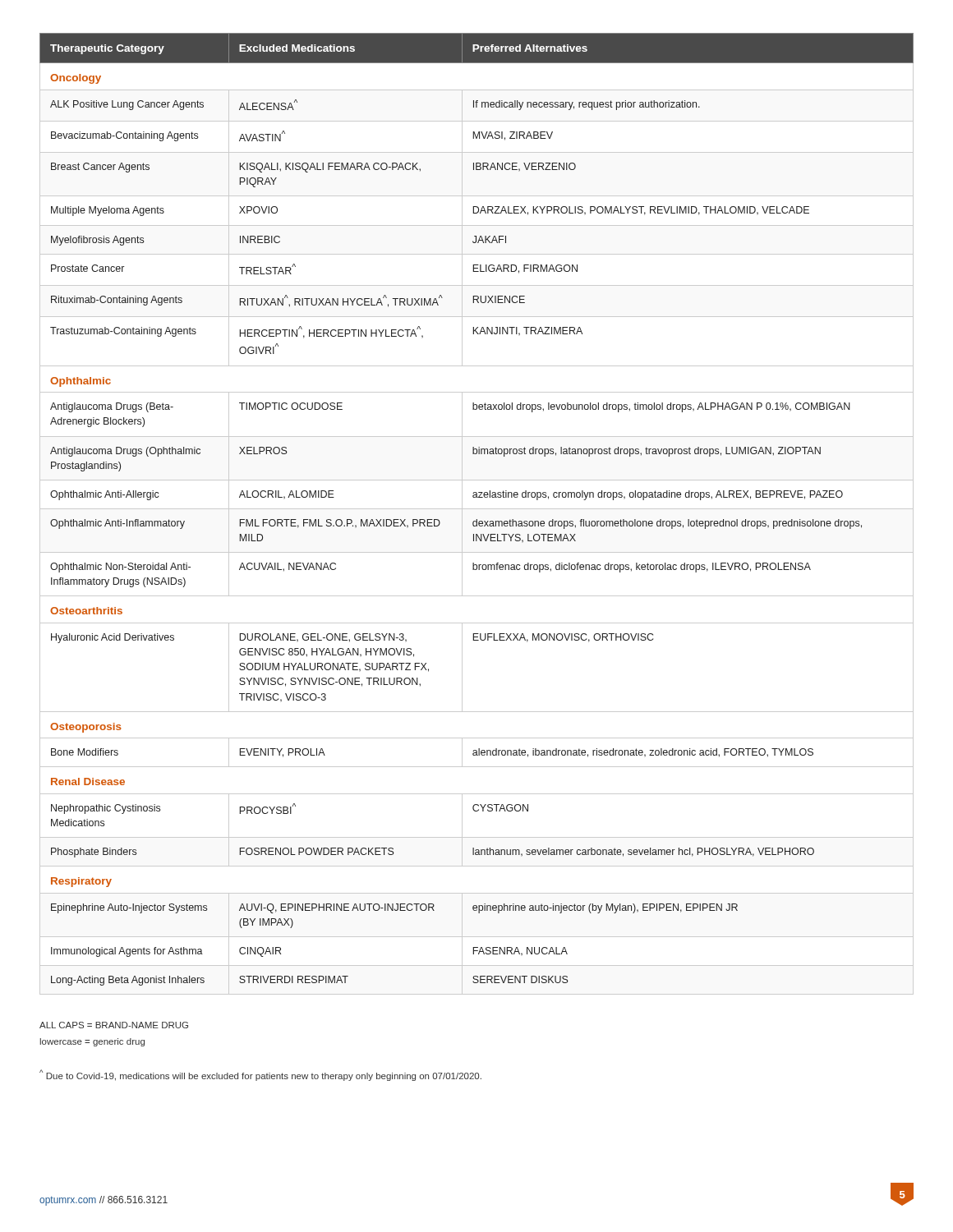The height and width of the screenshot is (1232, 953).
Task: Locate the table with the text "MVASI, ZIRABEV"
Action: coord(476,514)
